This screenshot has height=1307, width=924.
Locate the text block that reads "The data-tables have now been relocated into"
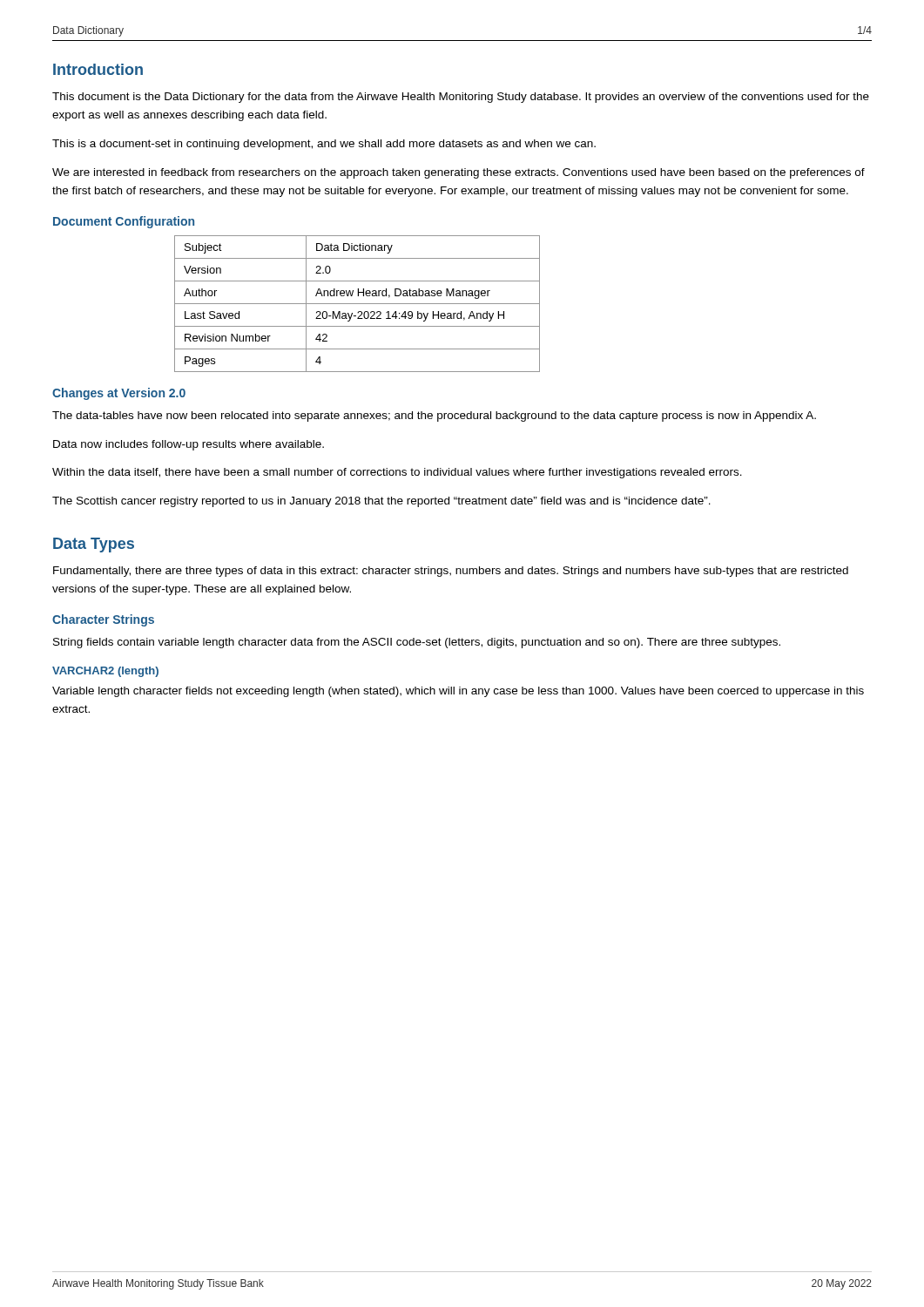pyautogui.click(x=435, y=415)
